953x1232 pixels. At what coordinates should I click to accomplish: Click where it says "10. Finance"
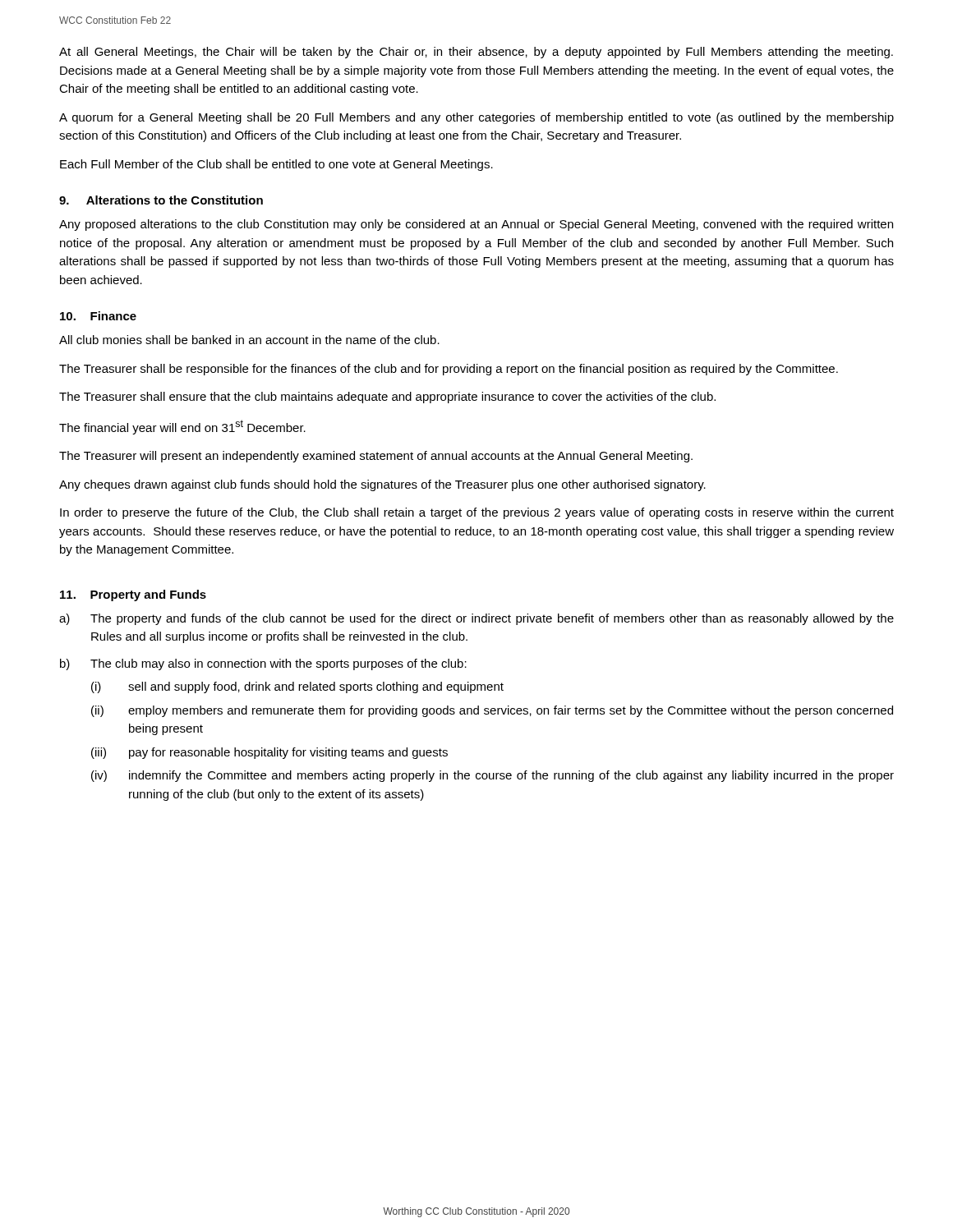(98, 316)
